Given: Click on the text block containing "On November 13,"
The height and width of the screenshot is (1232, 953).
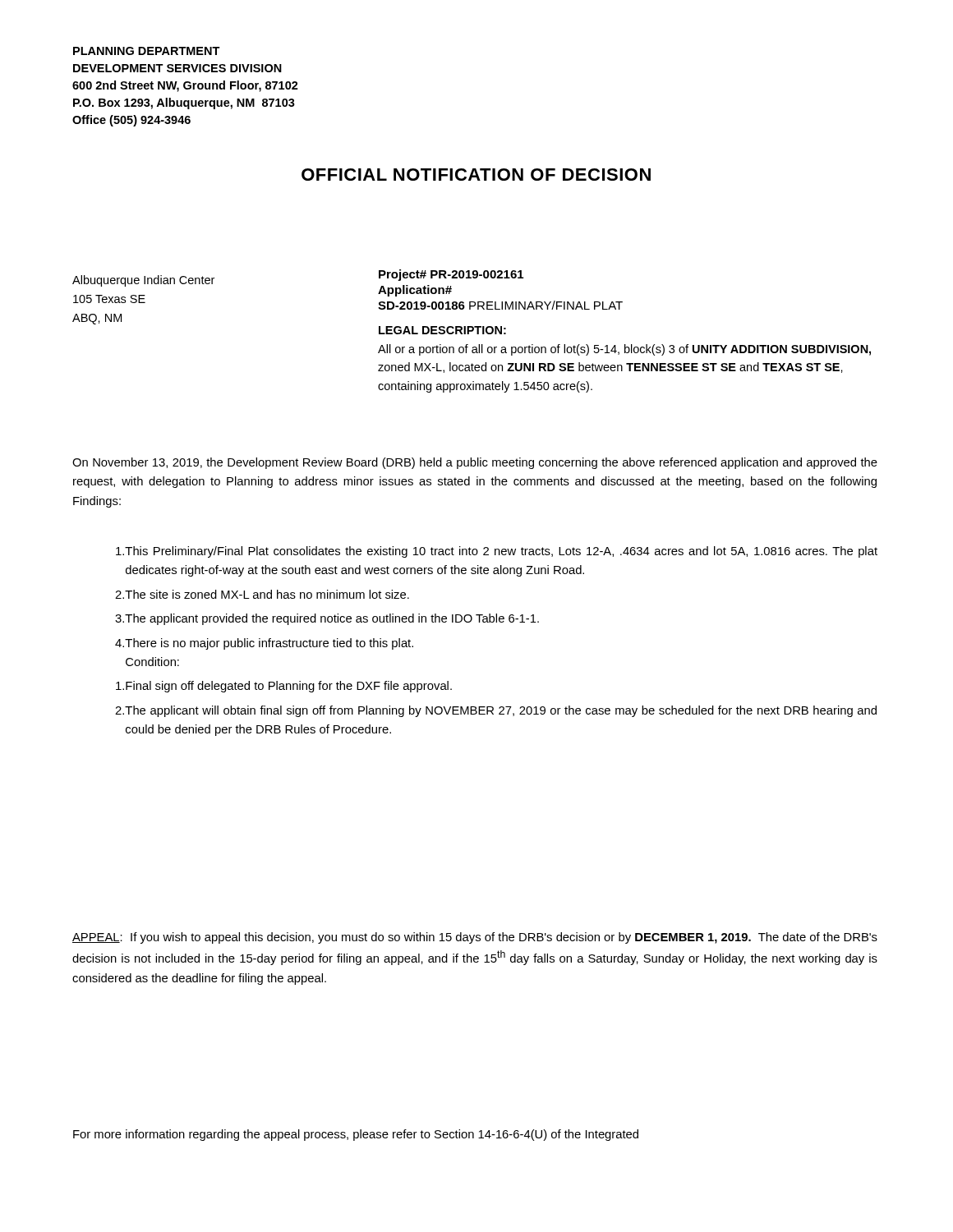Looking at the screenshot, I should click(x=475, y=482).
